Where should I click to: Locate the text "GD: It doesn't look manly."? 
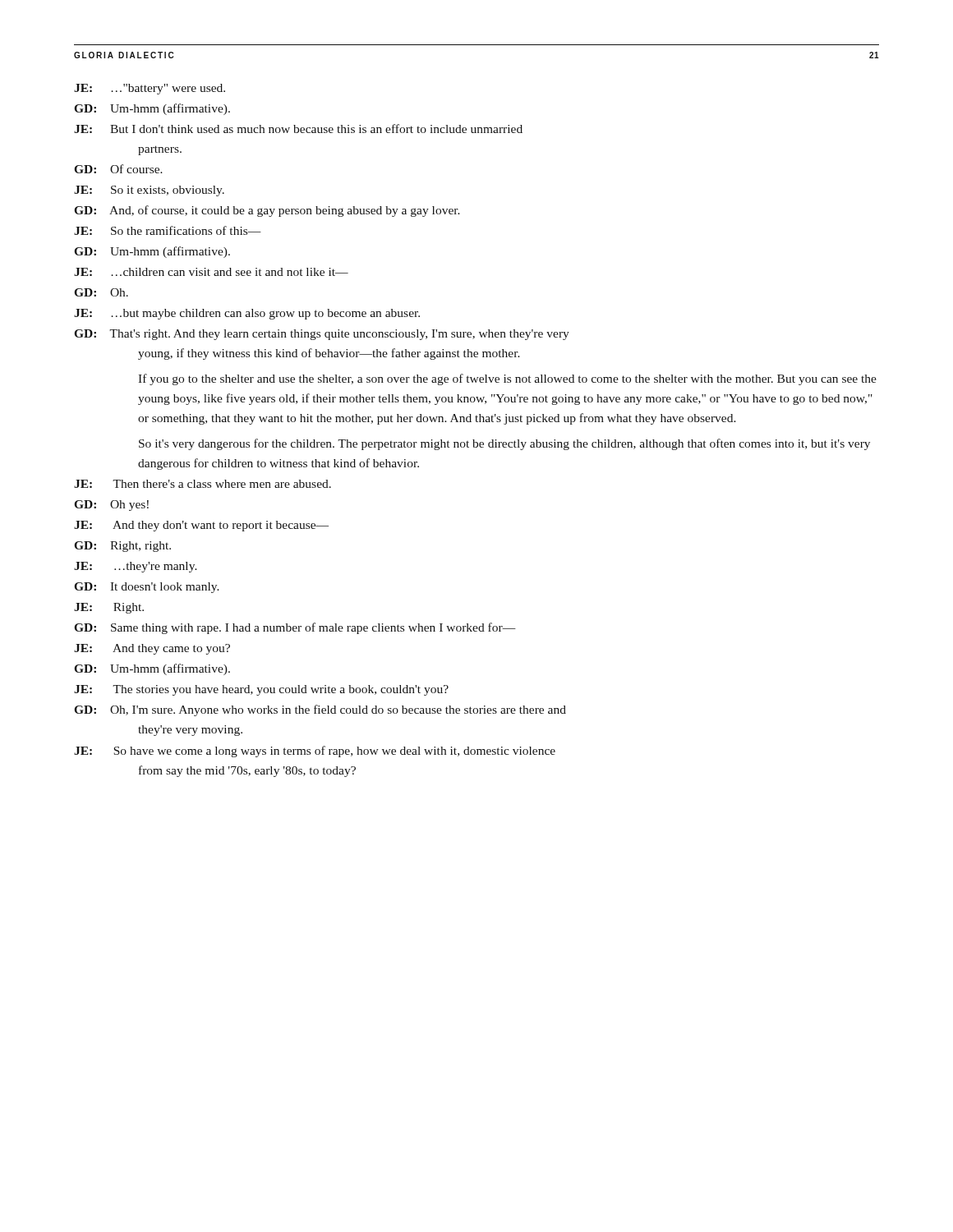point(147,588)
